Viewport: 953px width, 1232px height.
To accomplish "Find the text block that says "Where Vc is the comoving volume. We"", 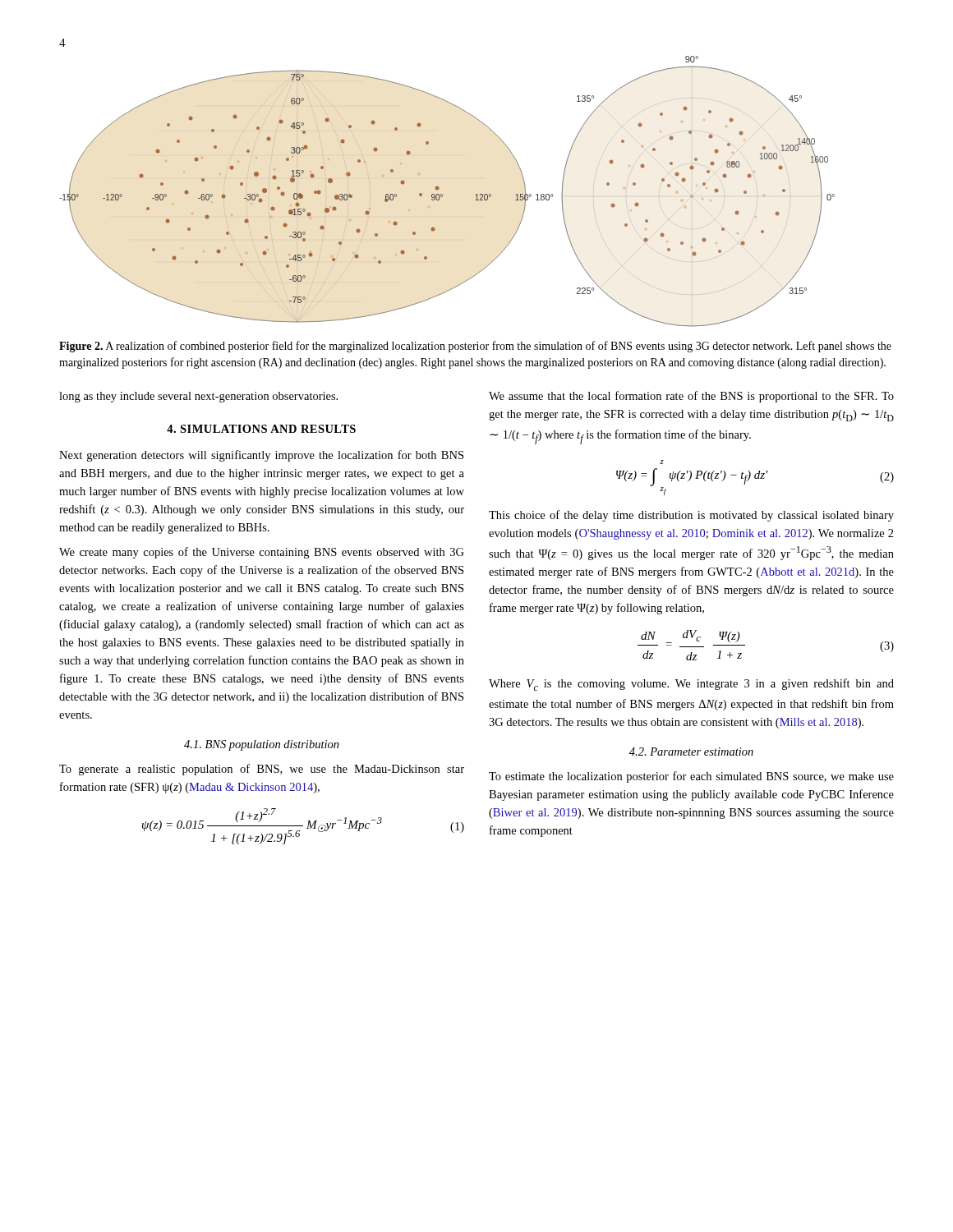I will (691, 703).
